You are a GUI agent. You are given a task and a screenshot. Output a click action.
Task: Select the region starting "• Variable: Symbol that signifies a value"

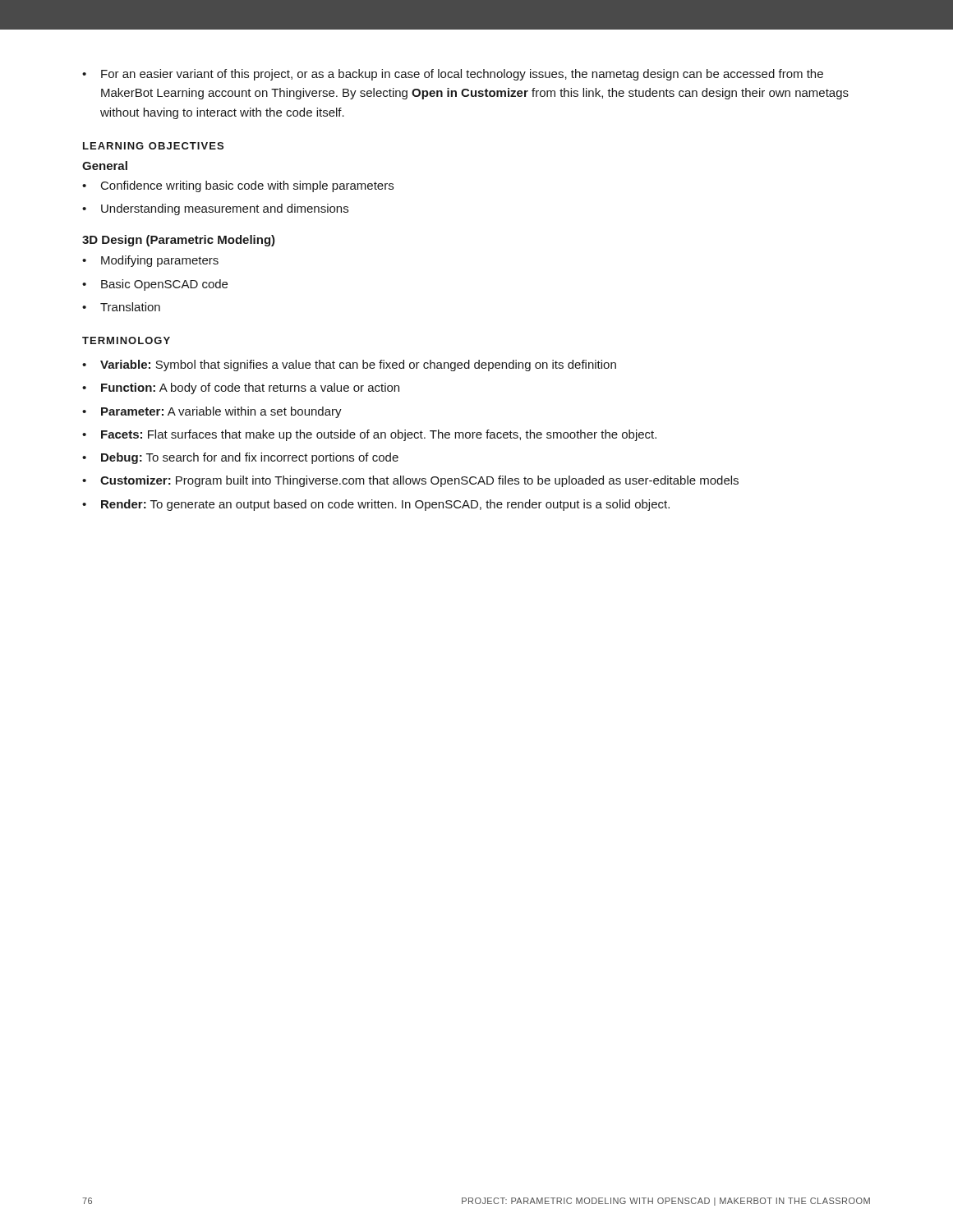click(349, 364)
